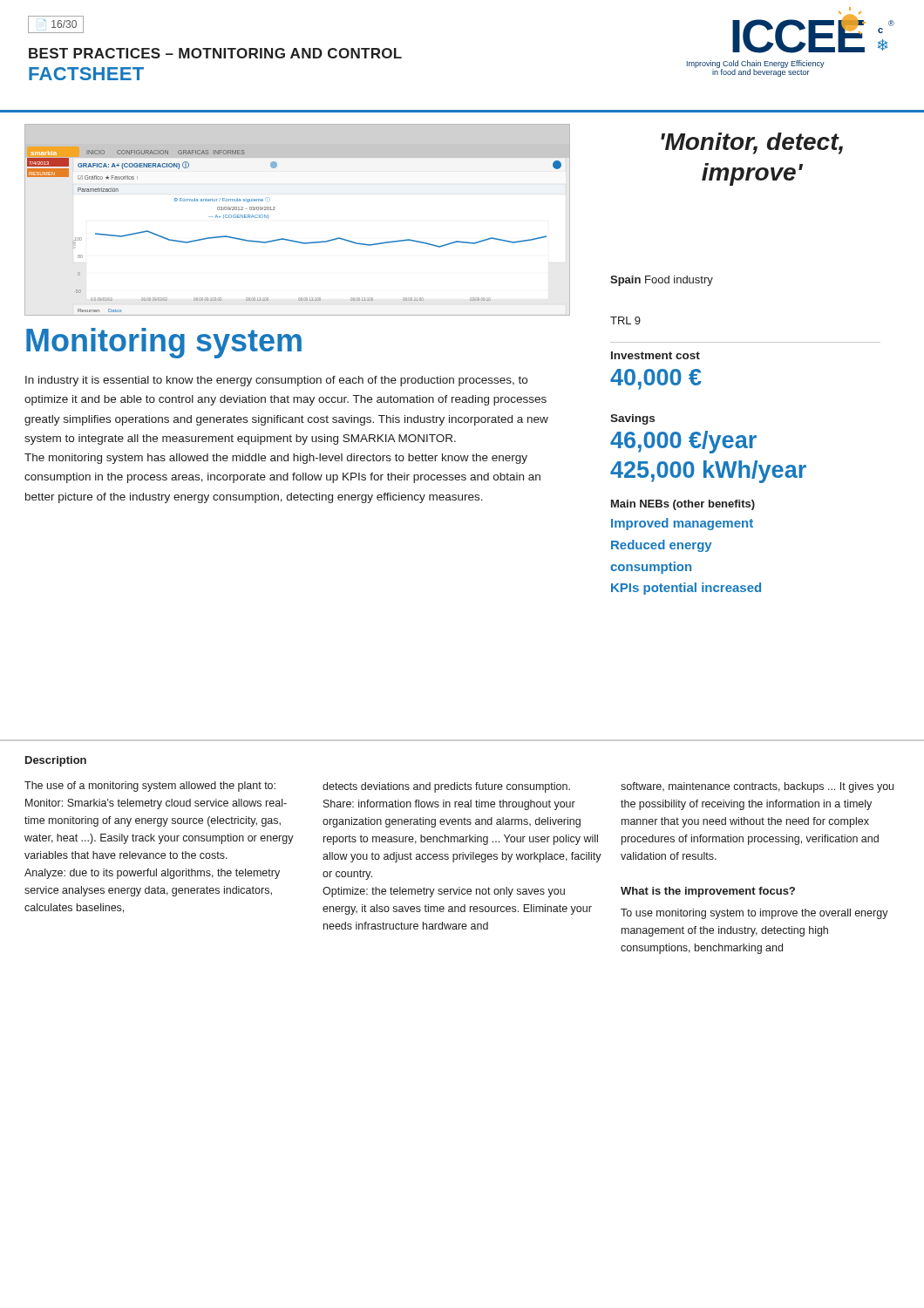This screenshot has width=924, height=1308.
Task: Find the text containing "Savings 46,000 €/year425,000 kWh/year"
Action: click(x=752, y=448)
